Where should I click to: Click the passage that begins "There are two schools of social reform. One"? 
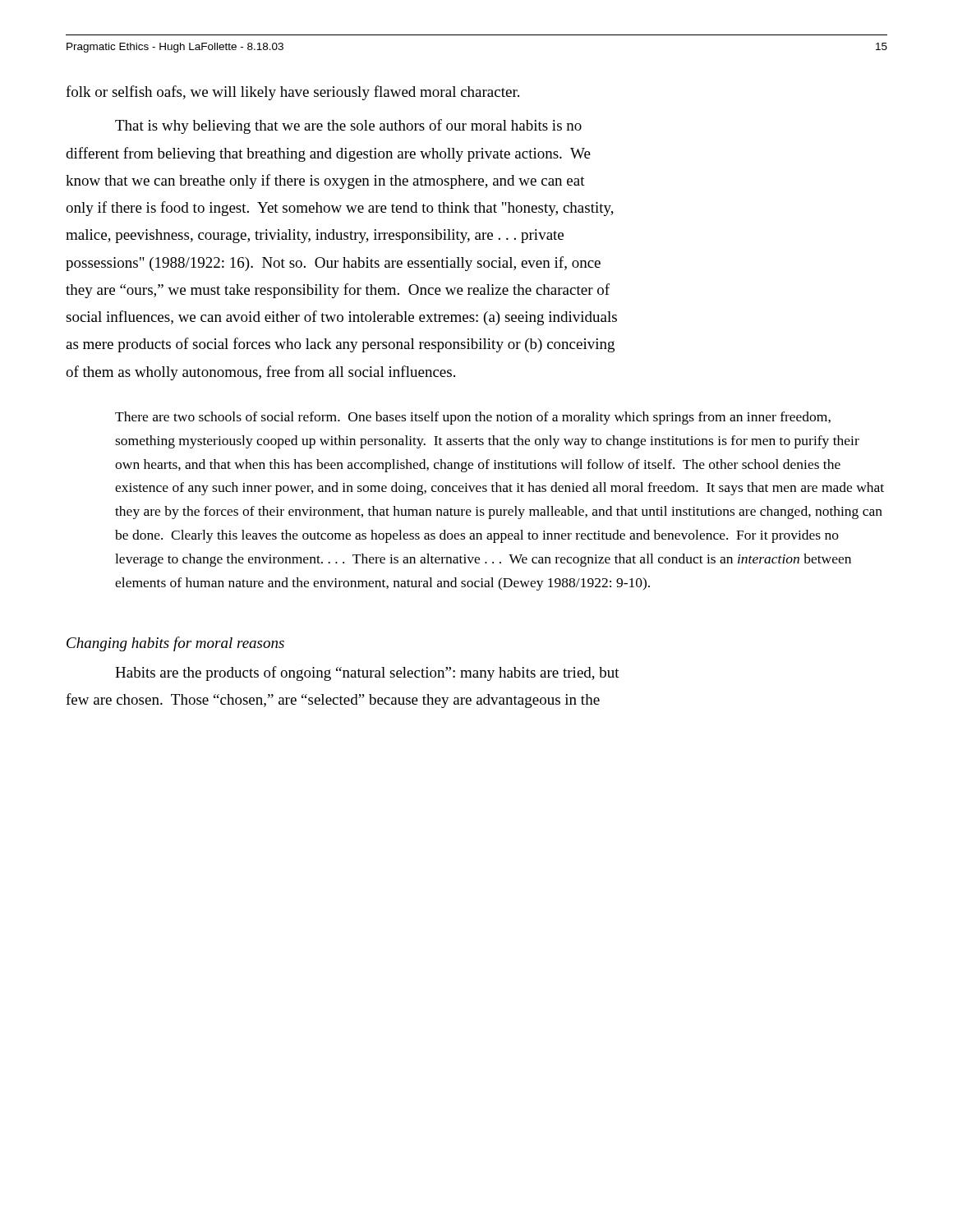pyautogui.click(x=500, y=499)
